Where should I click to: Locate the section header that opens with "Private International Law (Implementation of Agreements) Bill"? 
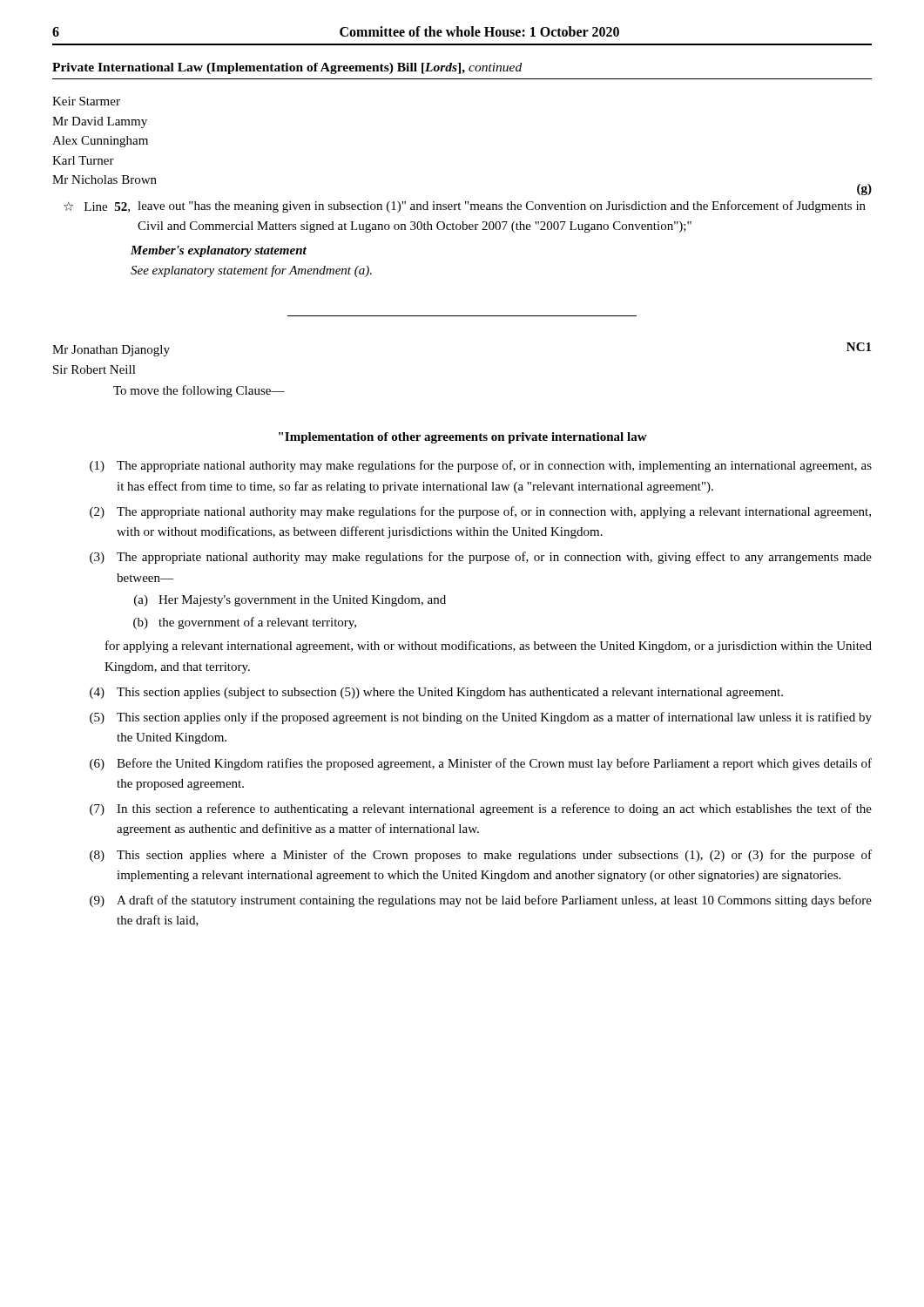(287, 67)
